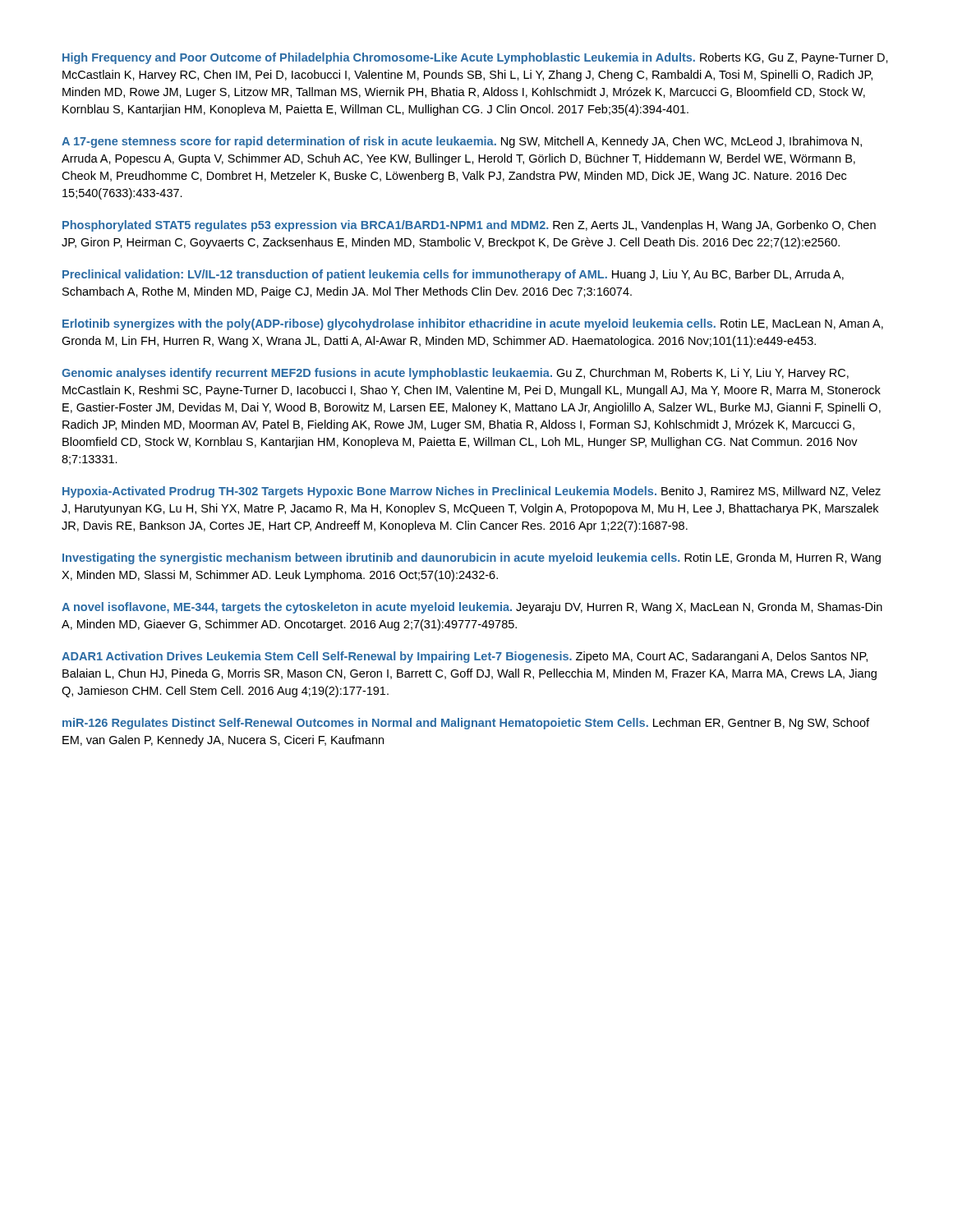Locate the list item with the text "Investigating the synergistic mechanism between ibrutinib"

(x=472, y=567)
